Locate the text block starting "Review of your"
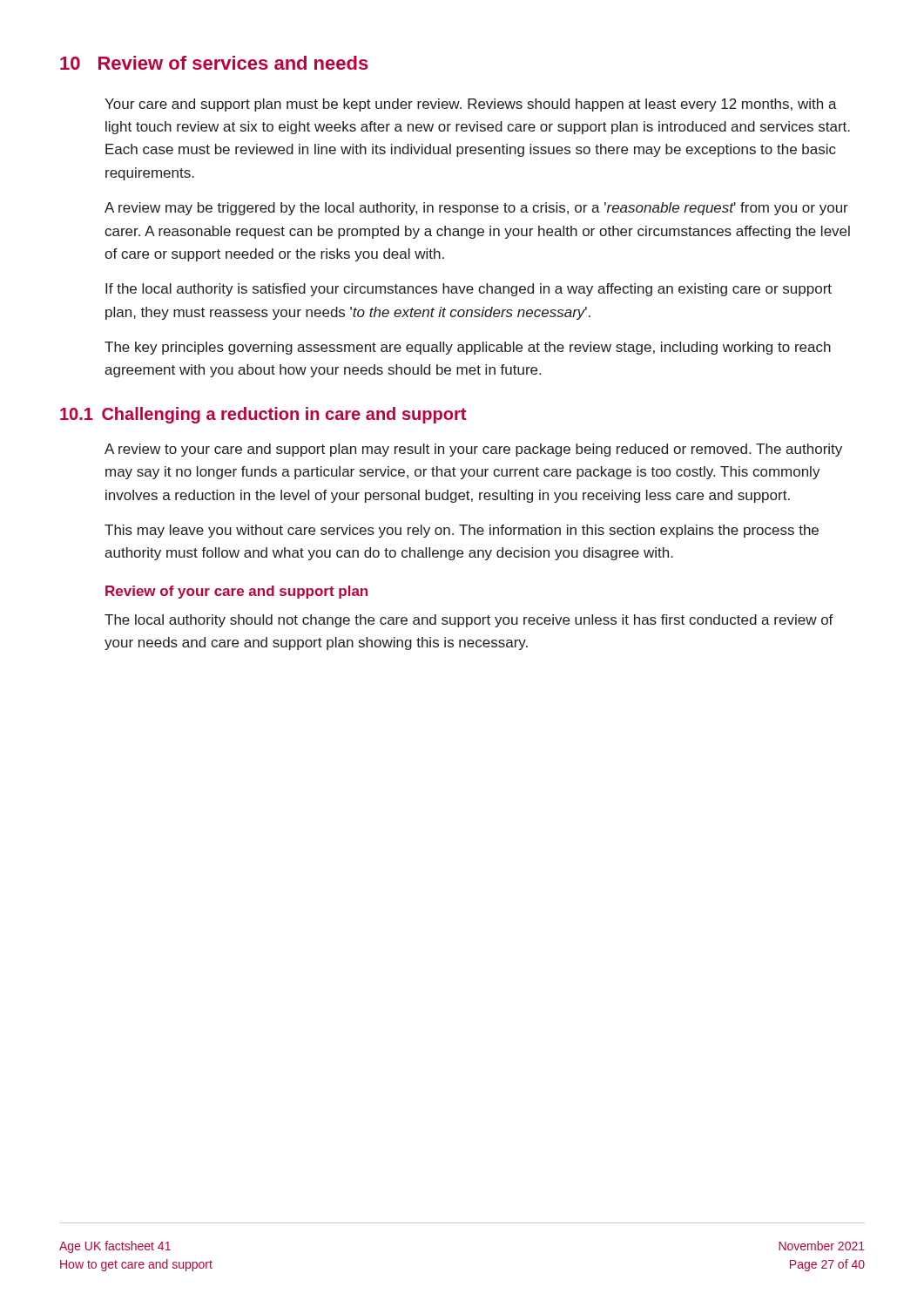This screenshot has width=924, height=1307. pos(237,591)
